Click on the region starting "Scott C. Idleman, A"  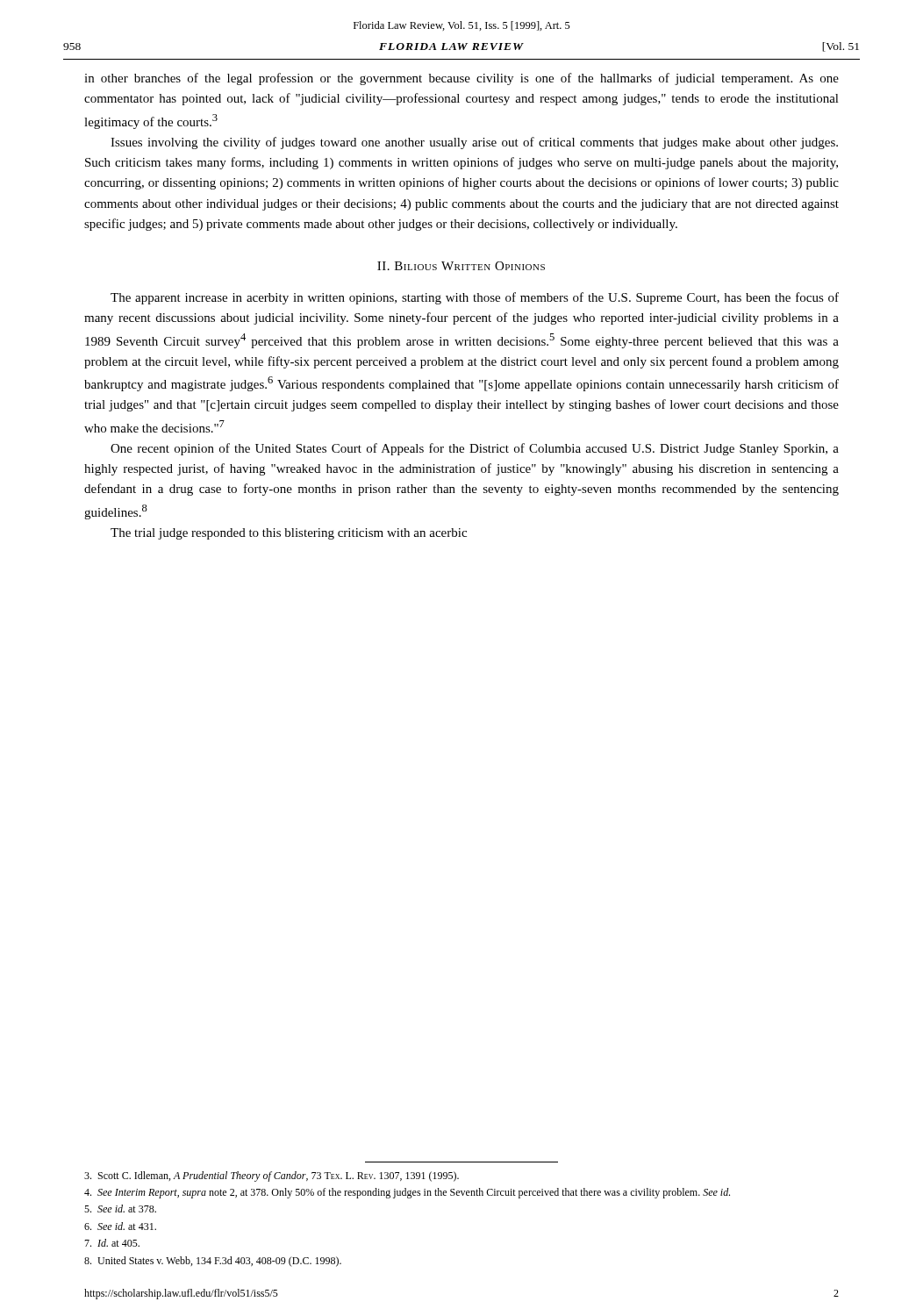coord(272,1177)
